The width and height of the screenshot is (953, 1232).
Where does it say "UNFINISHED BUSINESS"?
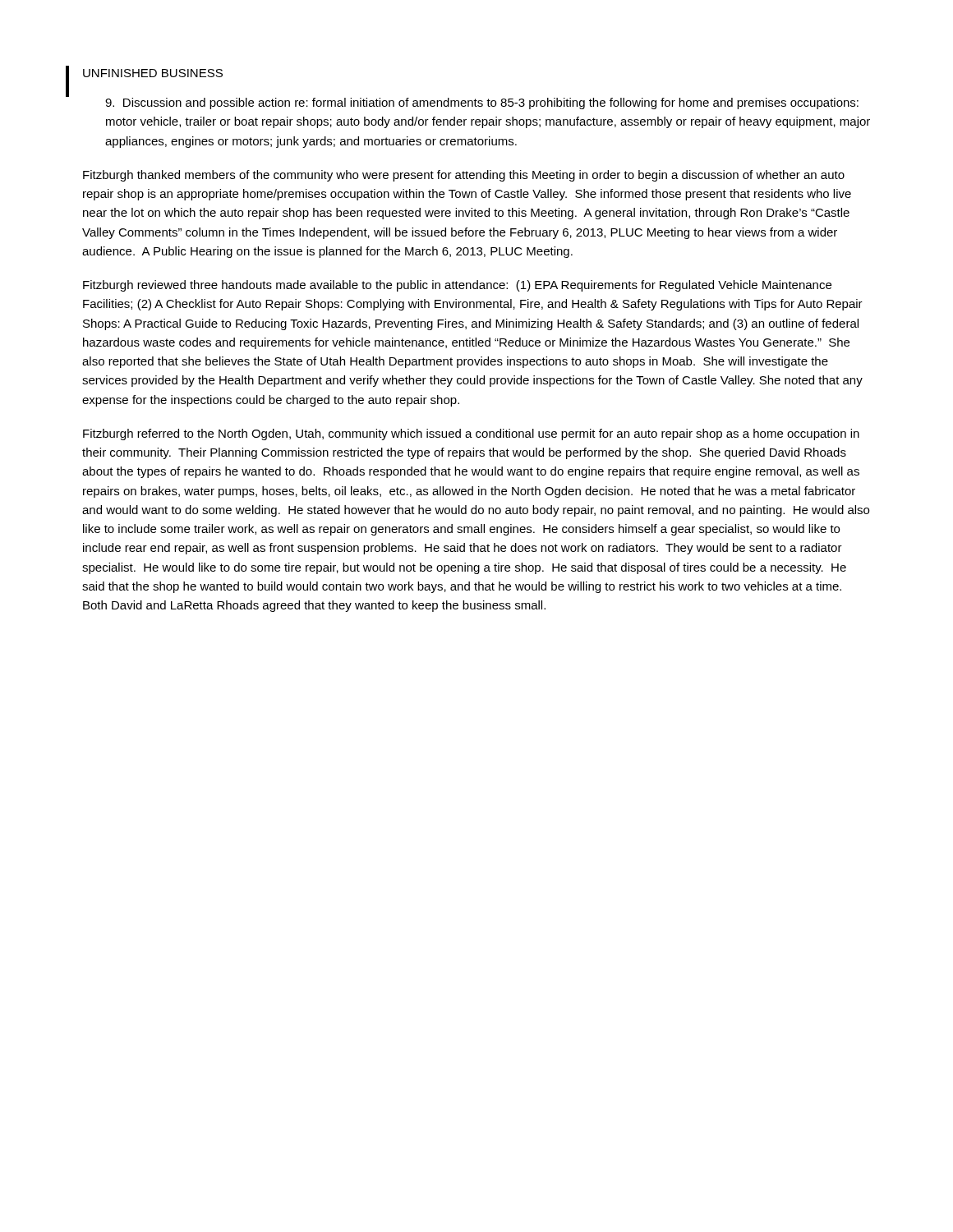click(x=153, y=73)
